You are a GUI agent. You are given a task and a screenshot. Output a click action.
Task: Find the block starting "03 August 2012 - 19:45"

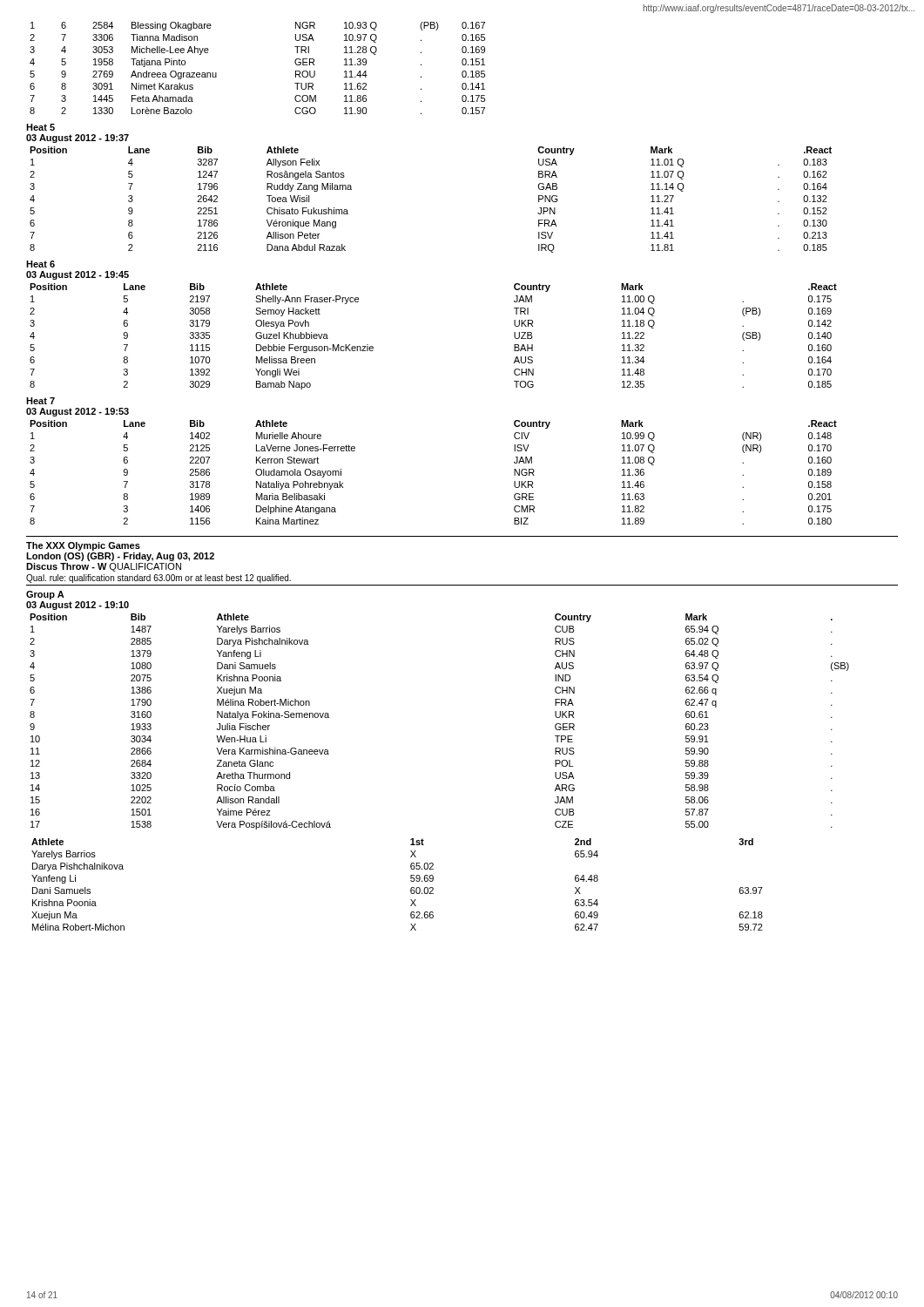78,274
